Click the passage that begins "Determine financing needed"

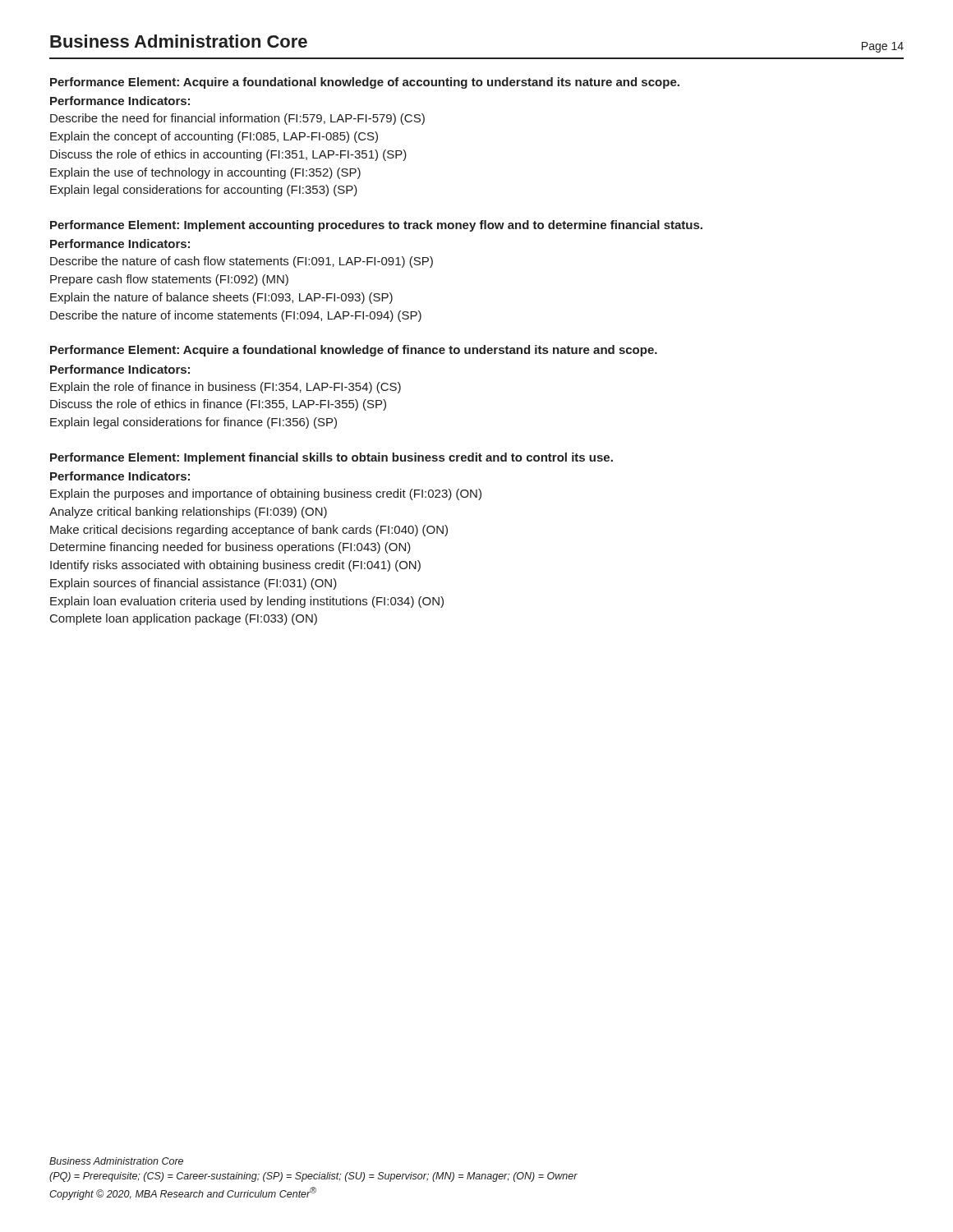[230, 547]
